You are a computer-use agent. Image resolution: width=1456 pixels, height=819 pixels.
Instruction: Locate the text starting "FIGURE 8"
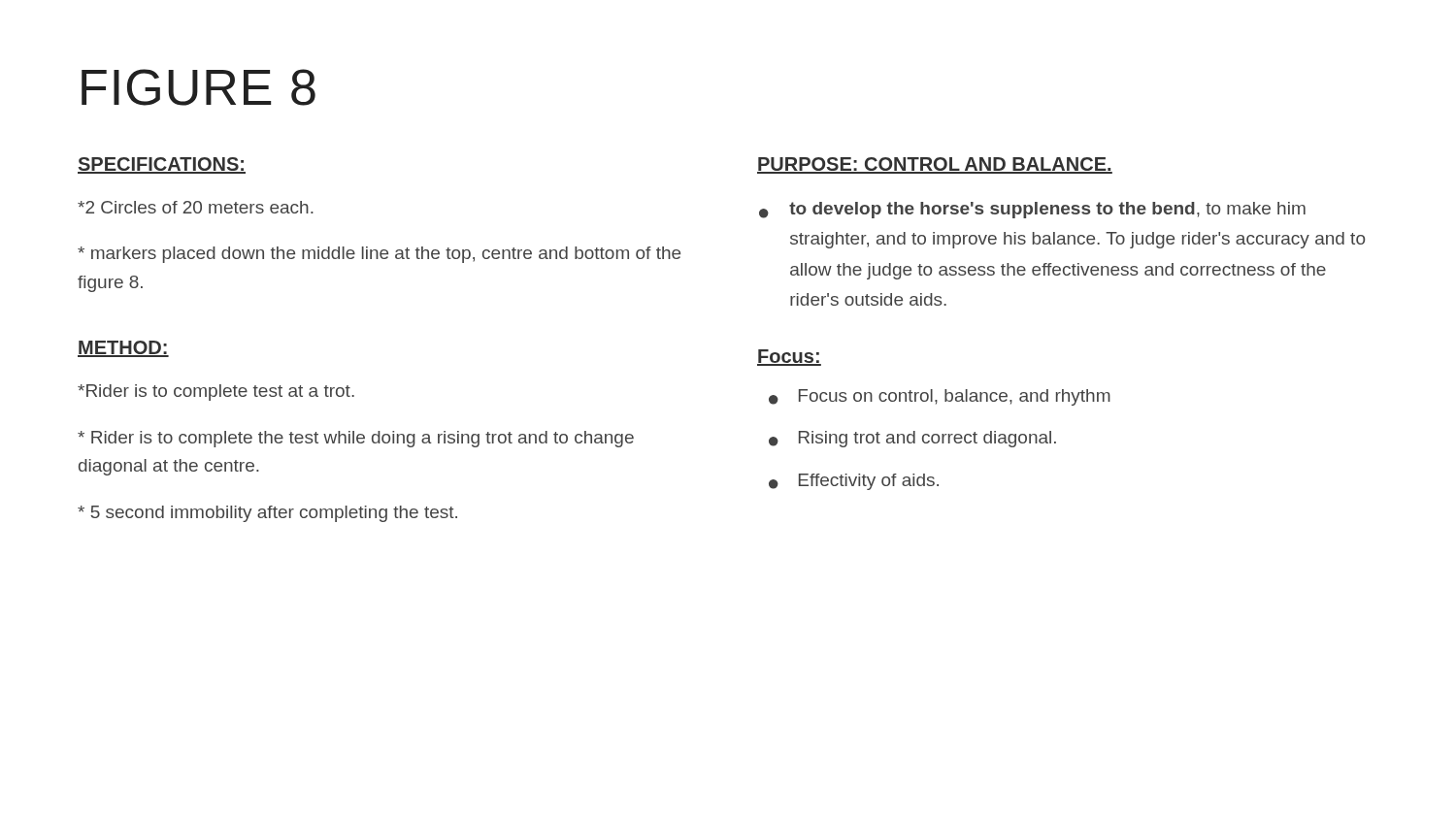point(198,87)
